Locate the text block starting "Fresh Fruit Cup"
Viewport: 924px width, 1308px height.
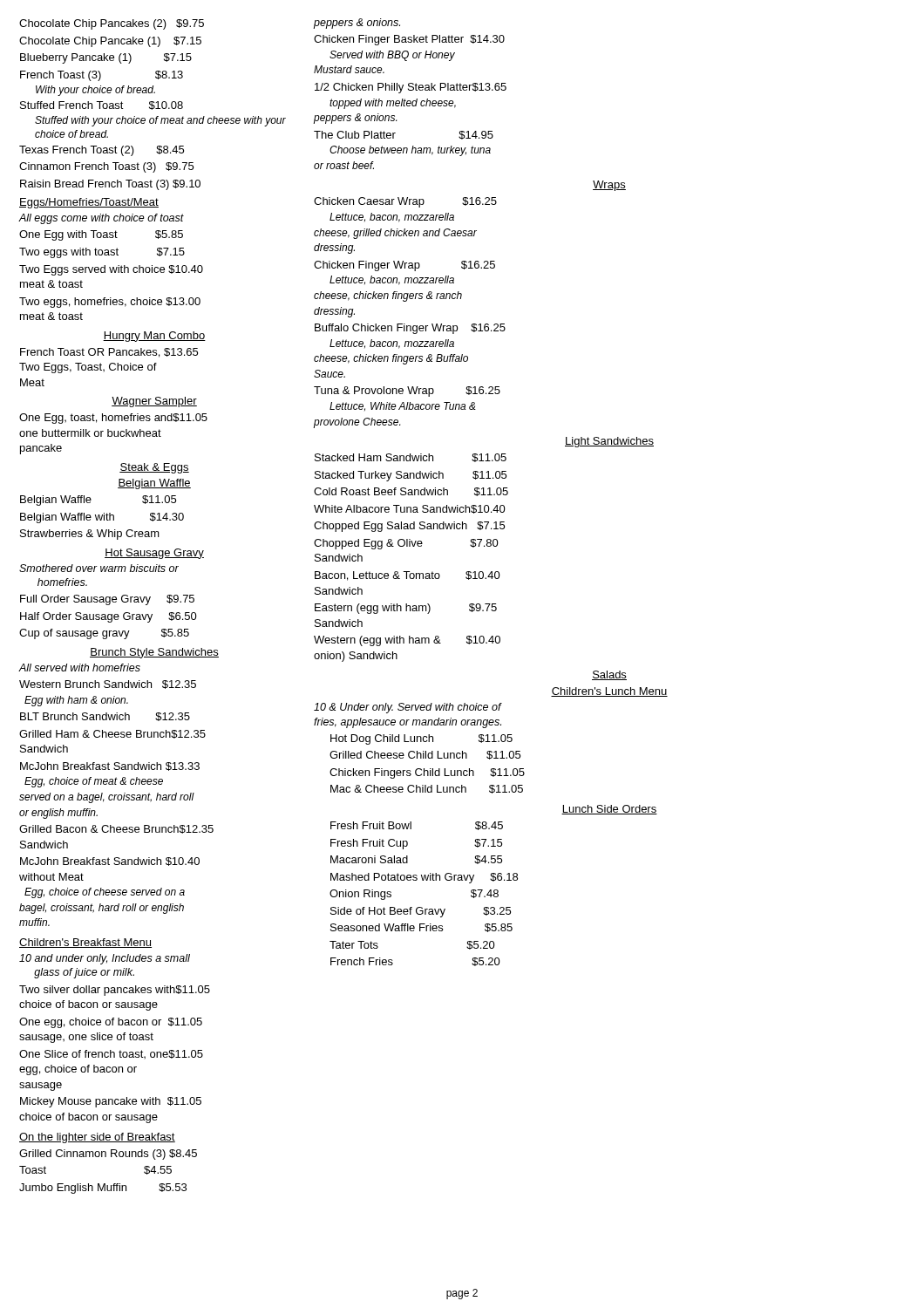[x=416, y=842]
